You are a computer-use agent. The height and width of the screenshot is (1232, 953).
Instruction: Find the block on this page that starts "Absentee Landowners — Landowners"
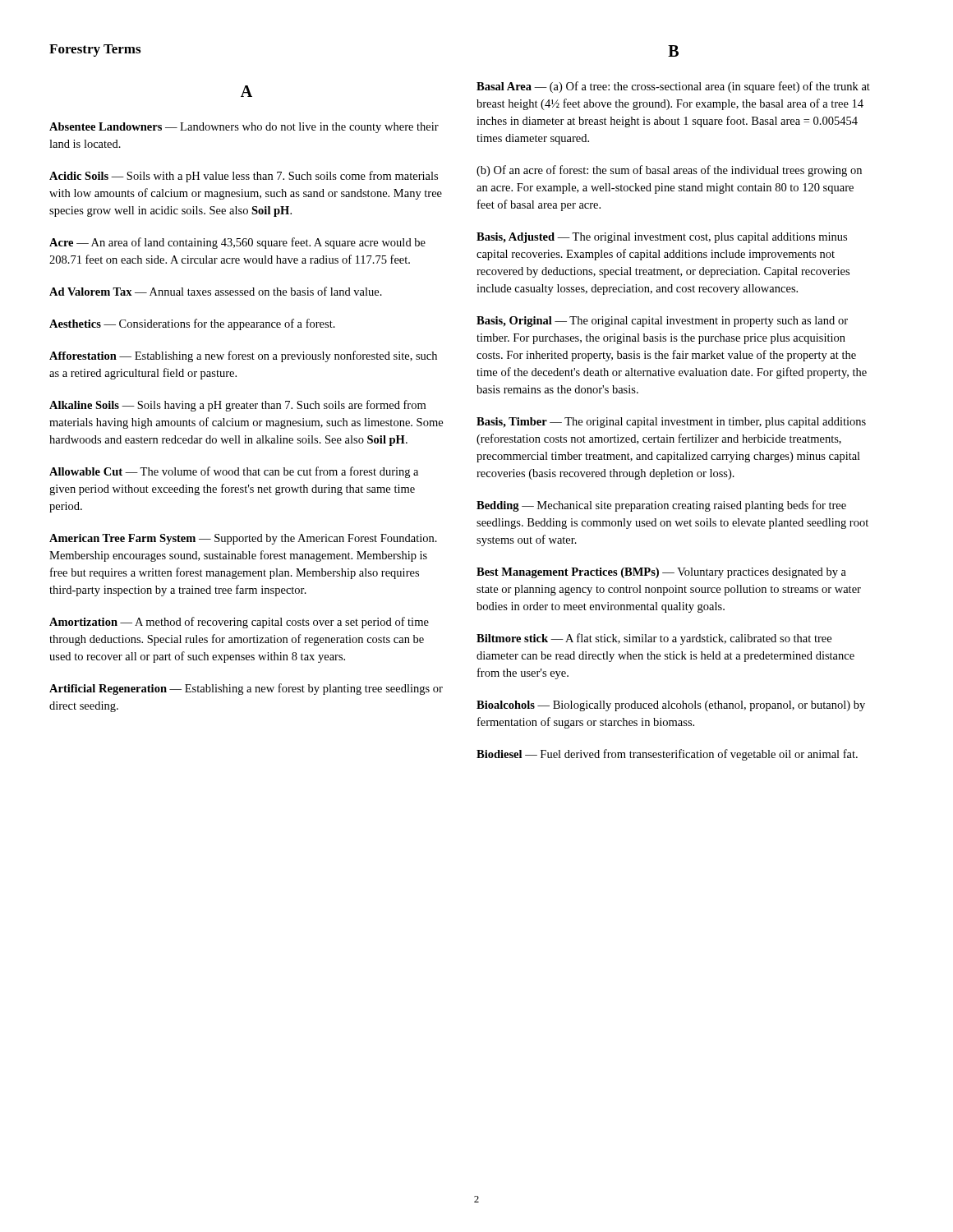(x=246, y=135)
